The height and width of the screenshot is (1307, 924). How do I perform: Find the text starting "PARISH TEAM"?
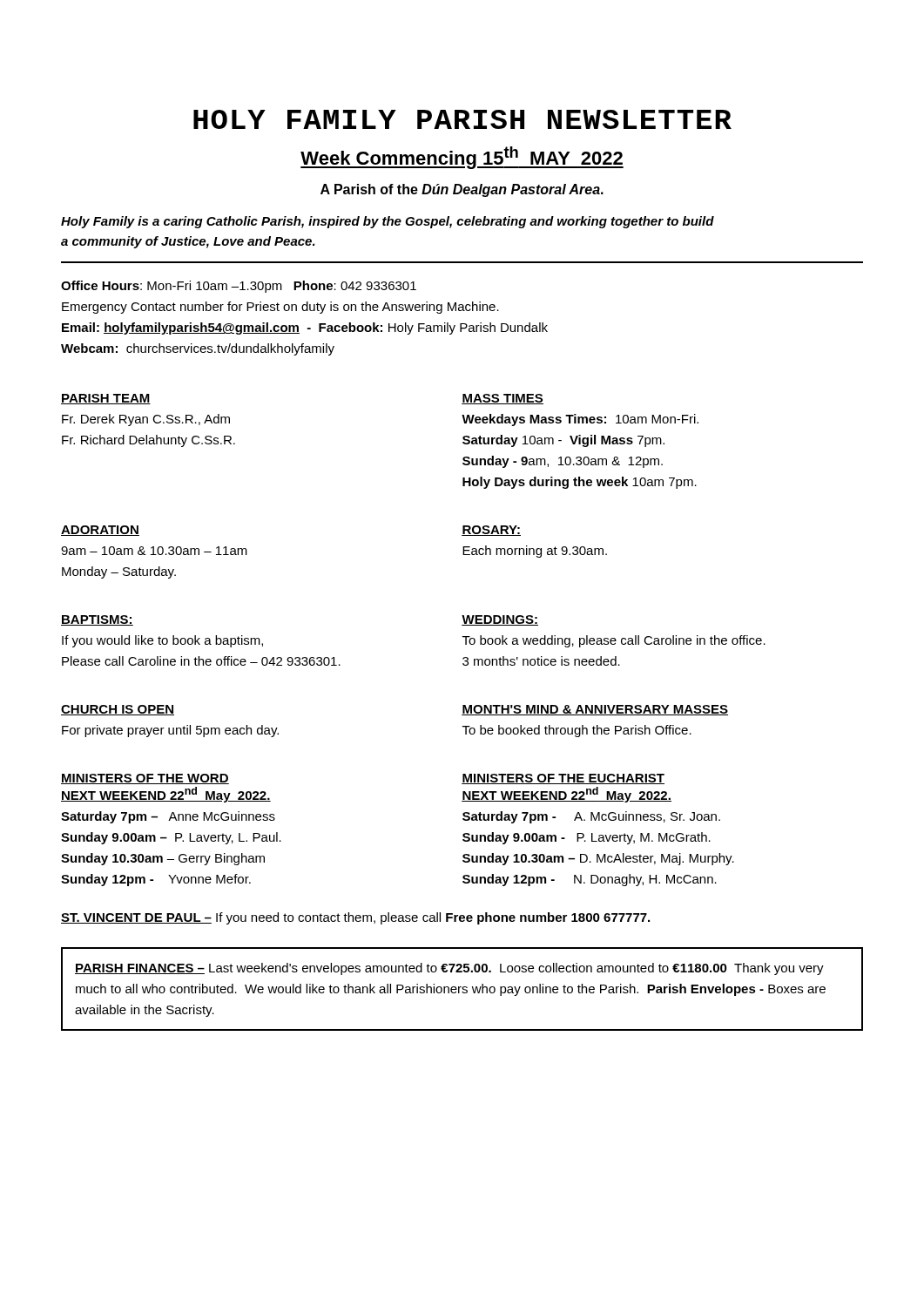[x=105, y=398]
